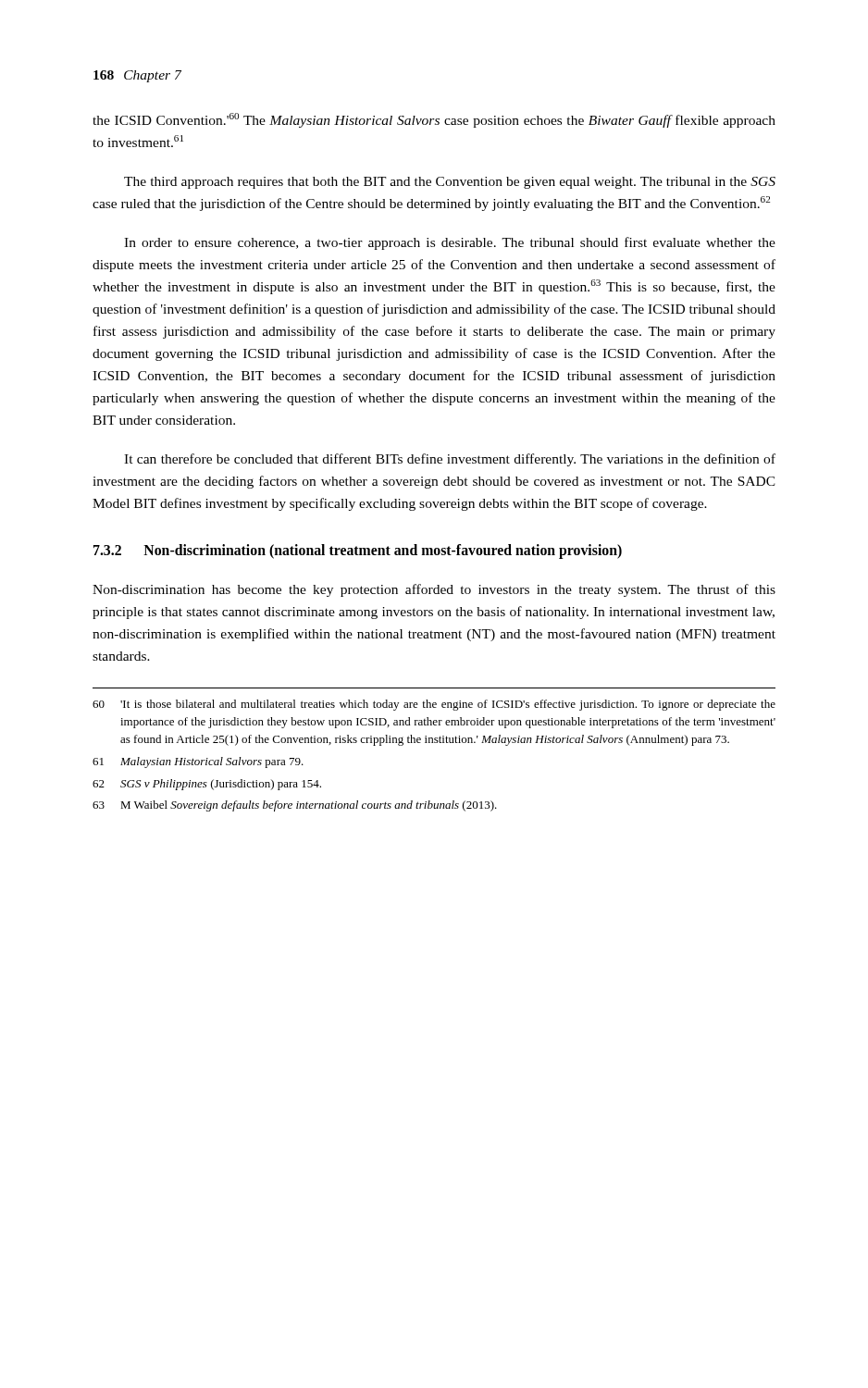
Task: Select the text block that says "In order to ensure coherence, a two-tier"
Action: (x=434, y=331)
